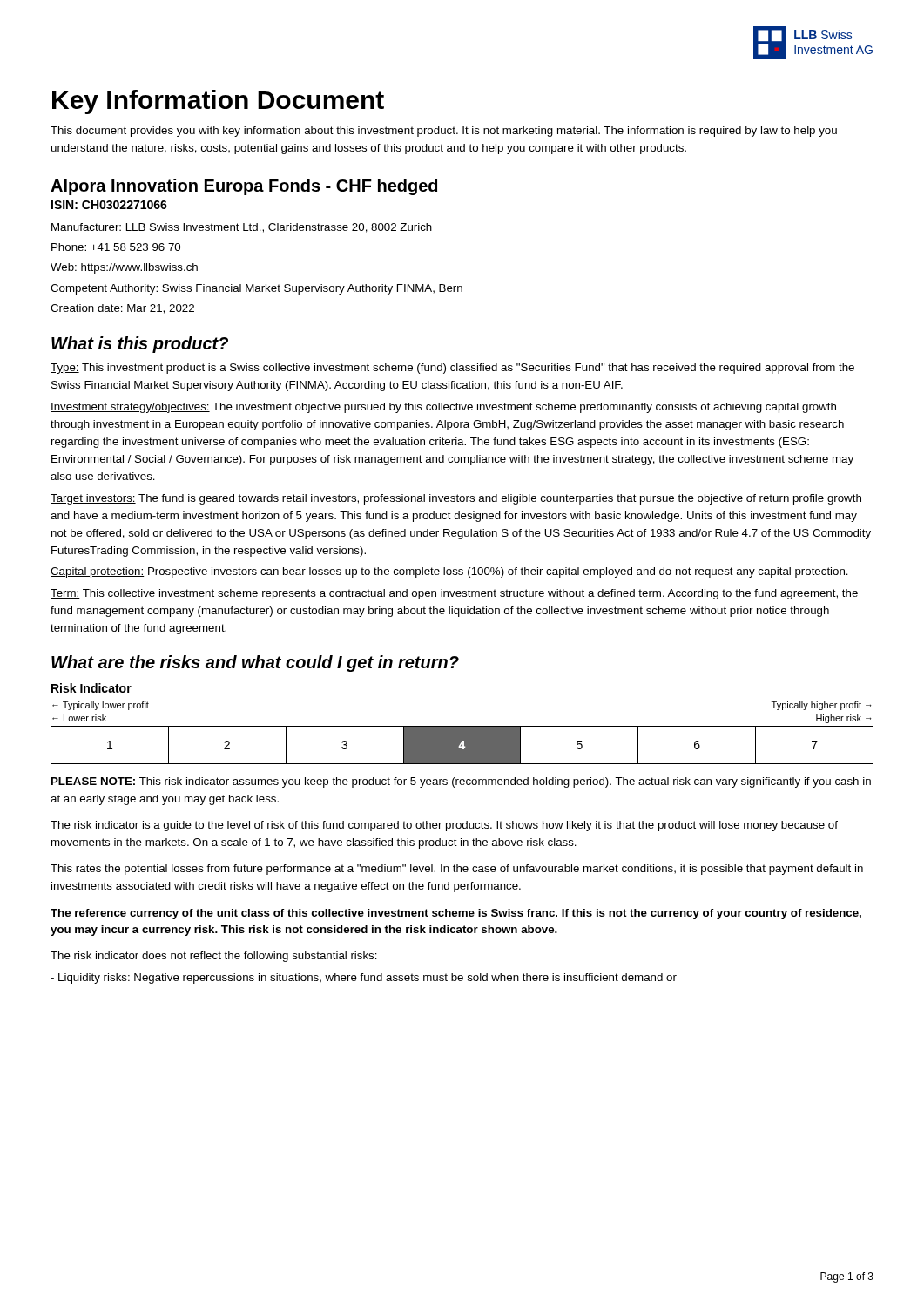The width and height of the screenshot is (924, 1307).
Task: Select the passage starting "Manufacturer: LLB Swiss Investment Ltd., Claridenstrasse 20,"
Action: (242, 228)
